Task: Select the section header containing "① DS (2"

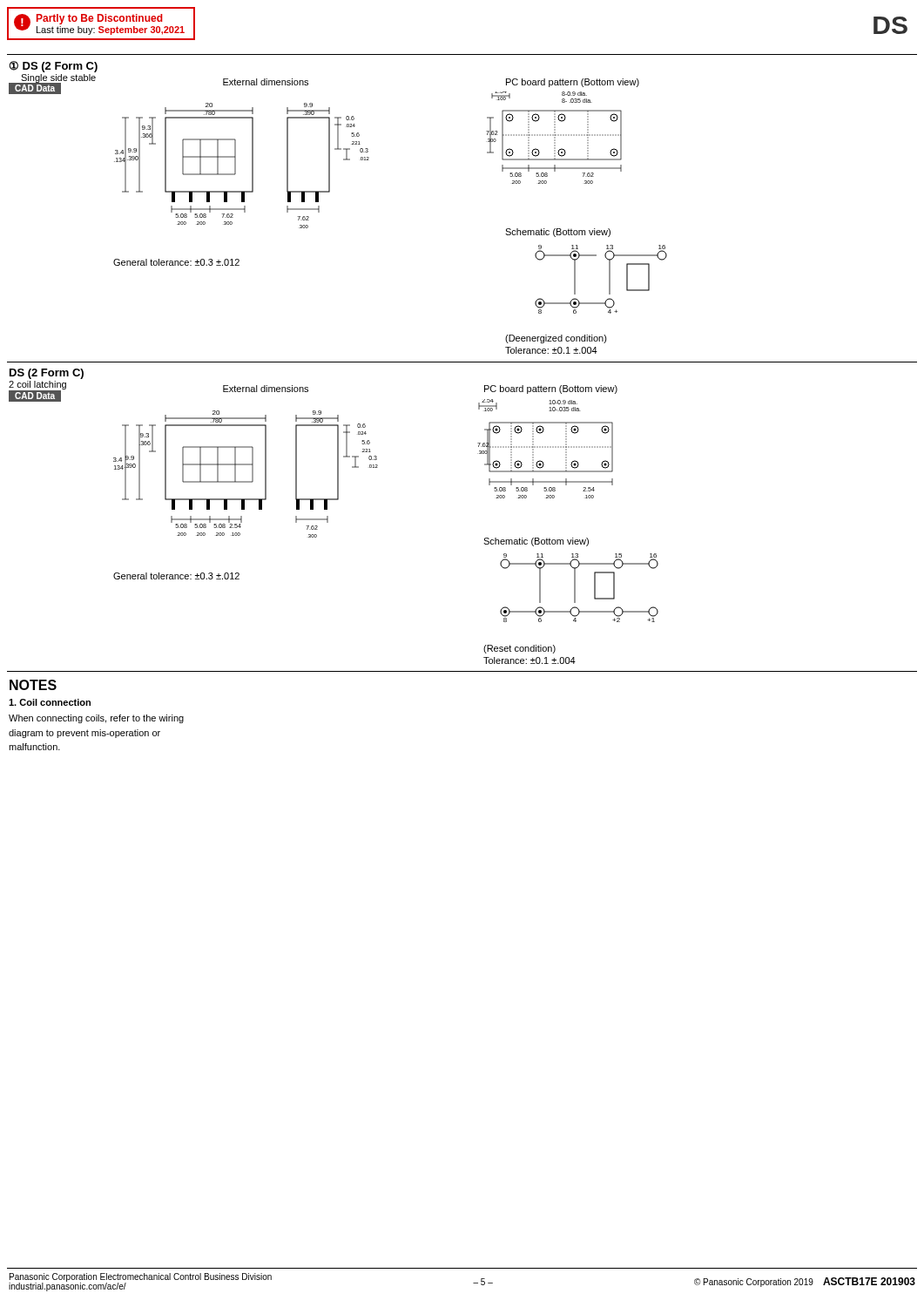Action: [53, 71]
